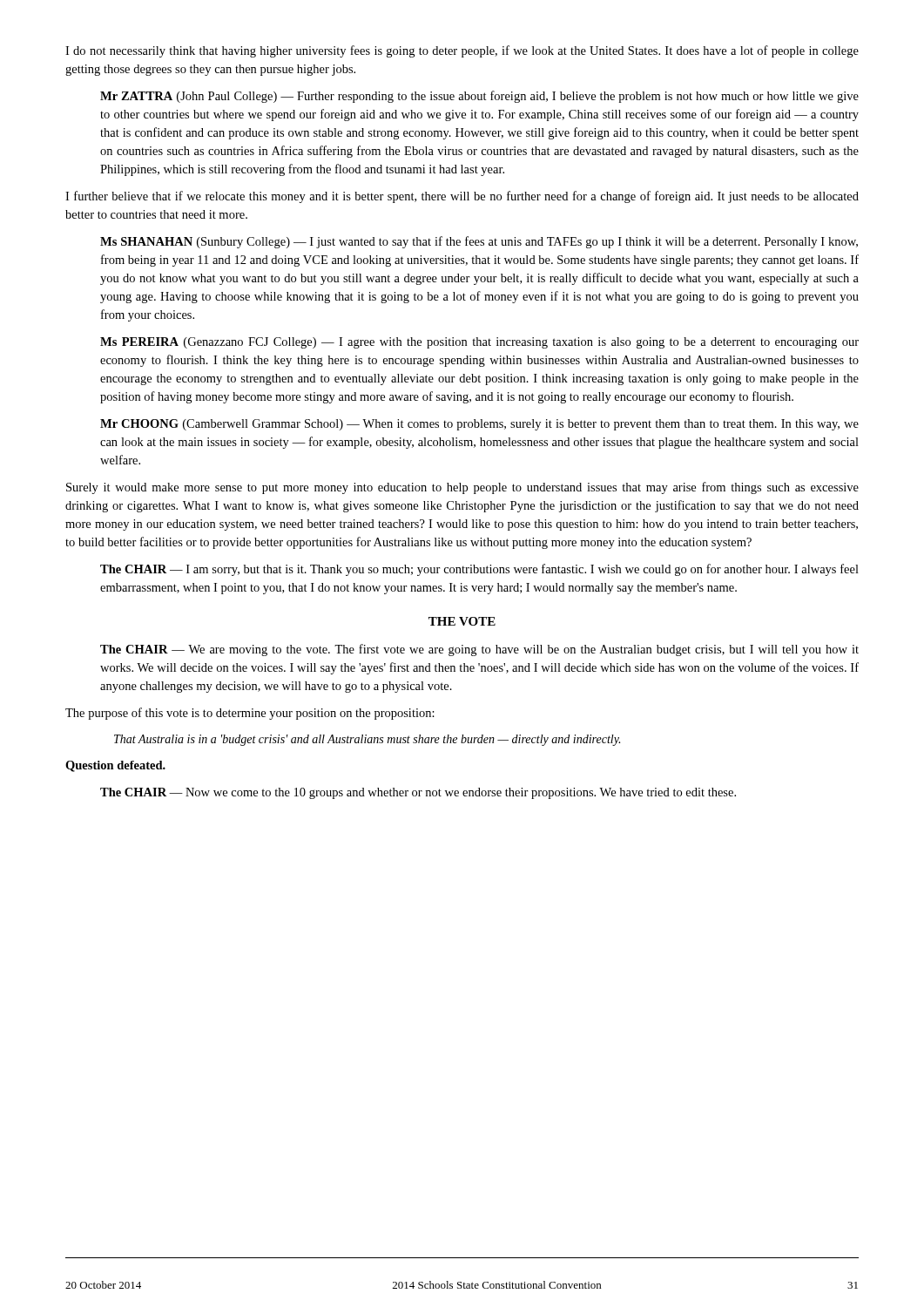Image resolution: width=924 pixels, height=1307 pixels.
Task: Locate the text block that says "I do not necessarily"
Action: pos(462,60)
